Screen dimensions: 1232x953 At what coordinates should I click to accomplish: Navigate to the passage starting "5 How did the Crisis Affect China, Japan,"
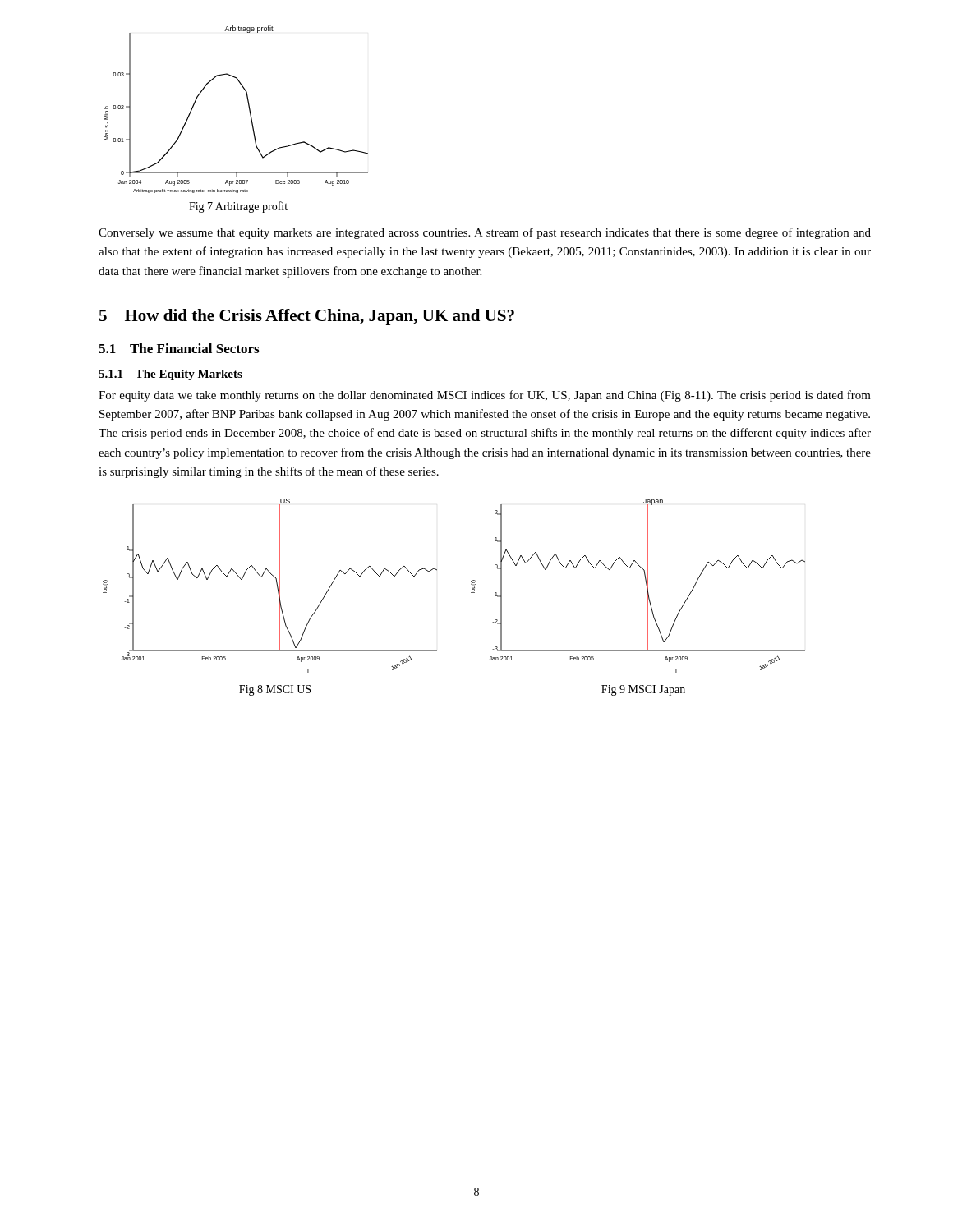[x=307, y=315]
